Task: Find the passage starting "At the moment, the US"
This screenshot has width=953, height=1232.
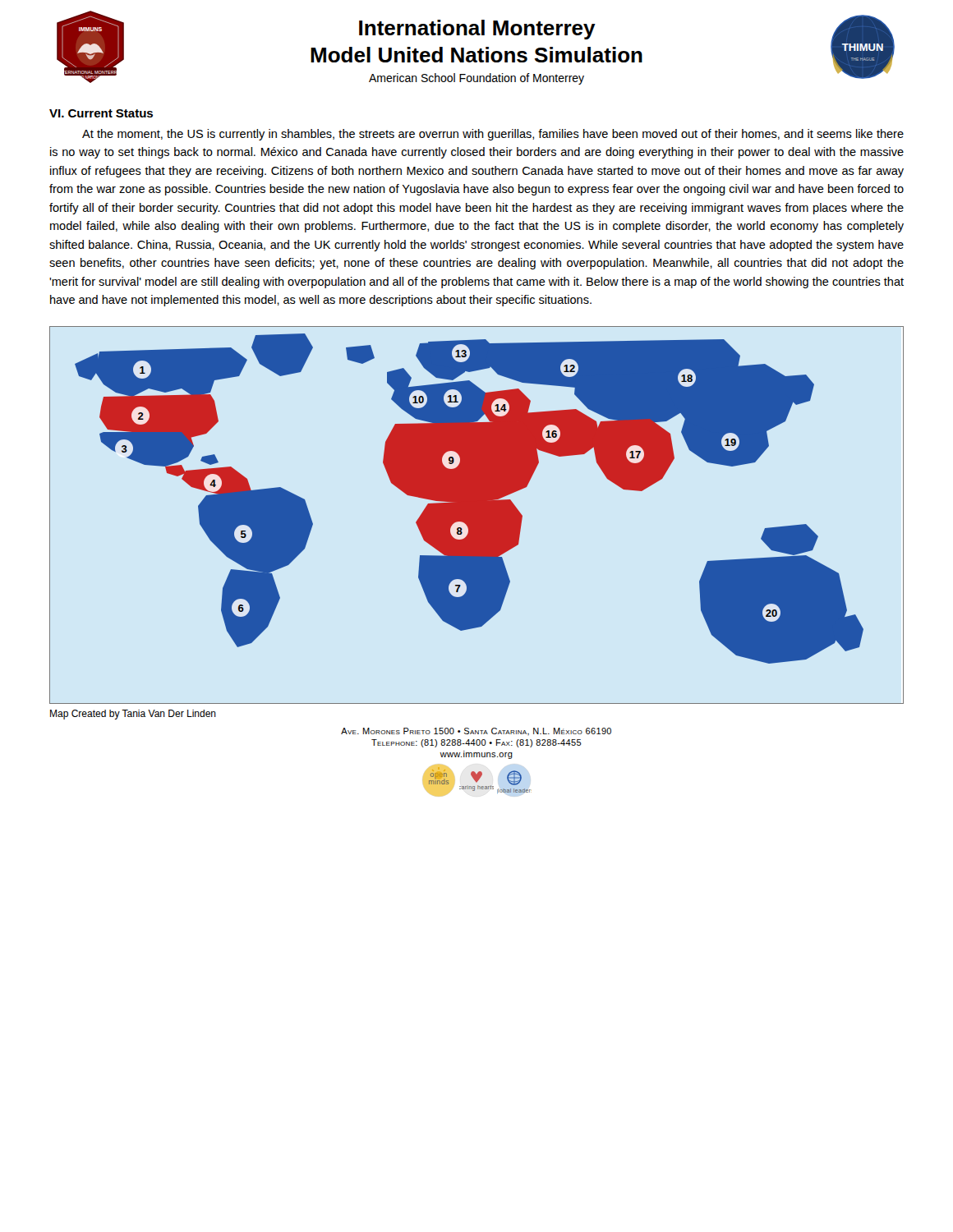Action: point(476,217)
